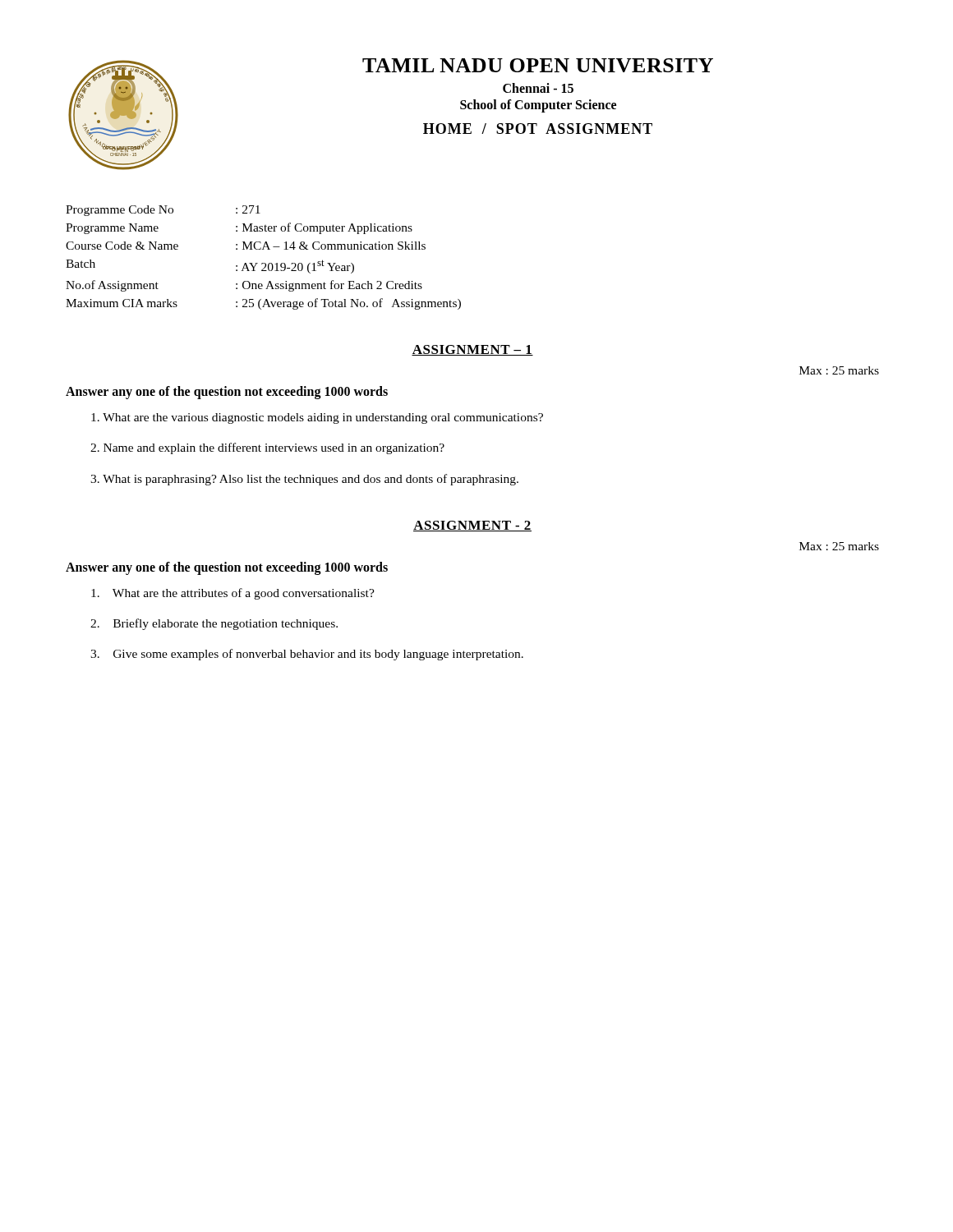Screen dimensions: 1232x953
Task: Select the logo
Action: point(131,113)
